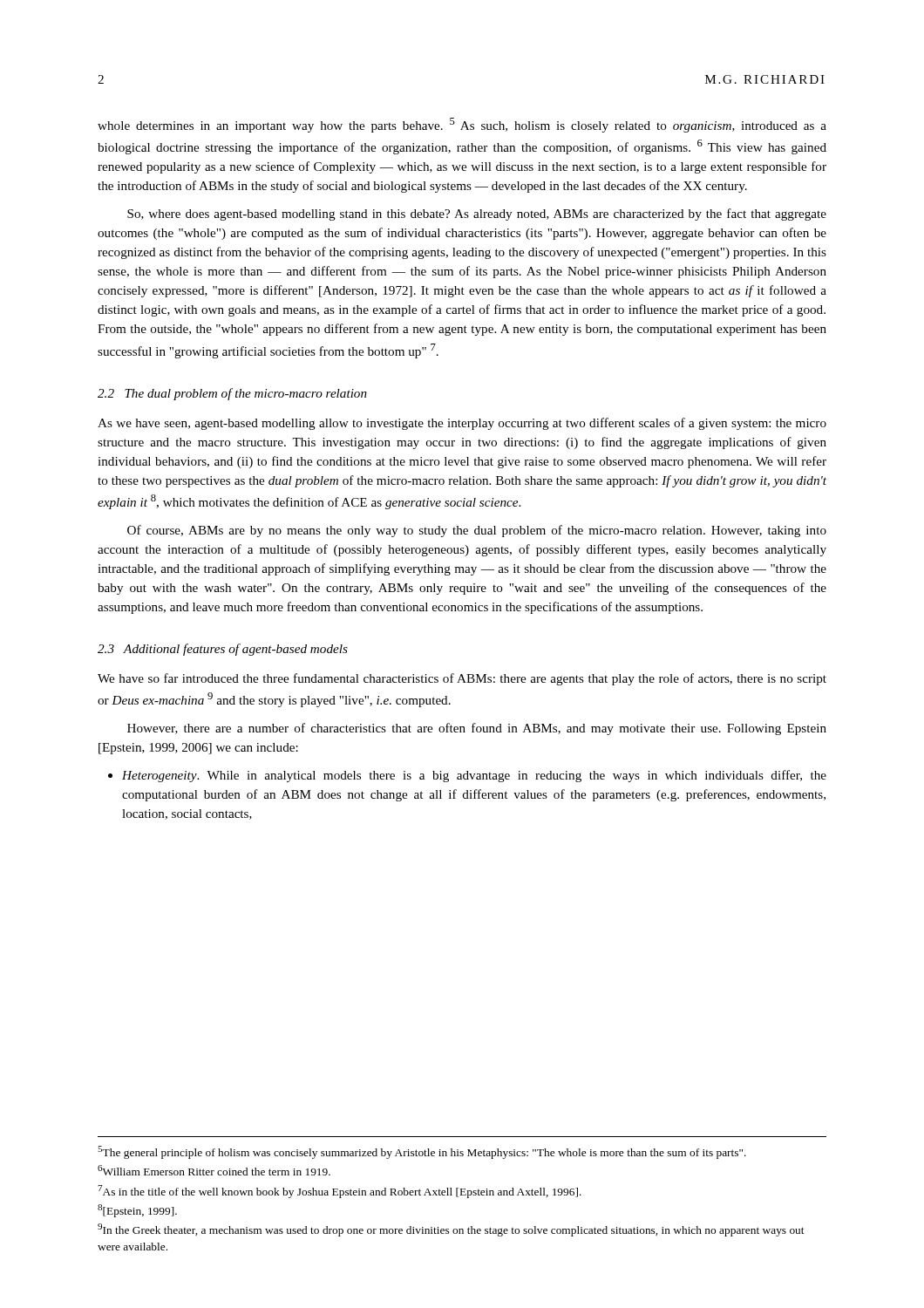
Task: Click on the section header with the text "2.3 Additional features of agent-based"
Action: (x=223, y=648)
